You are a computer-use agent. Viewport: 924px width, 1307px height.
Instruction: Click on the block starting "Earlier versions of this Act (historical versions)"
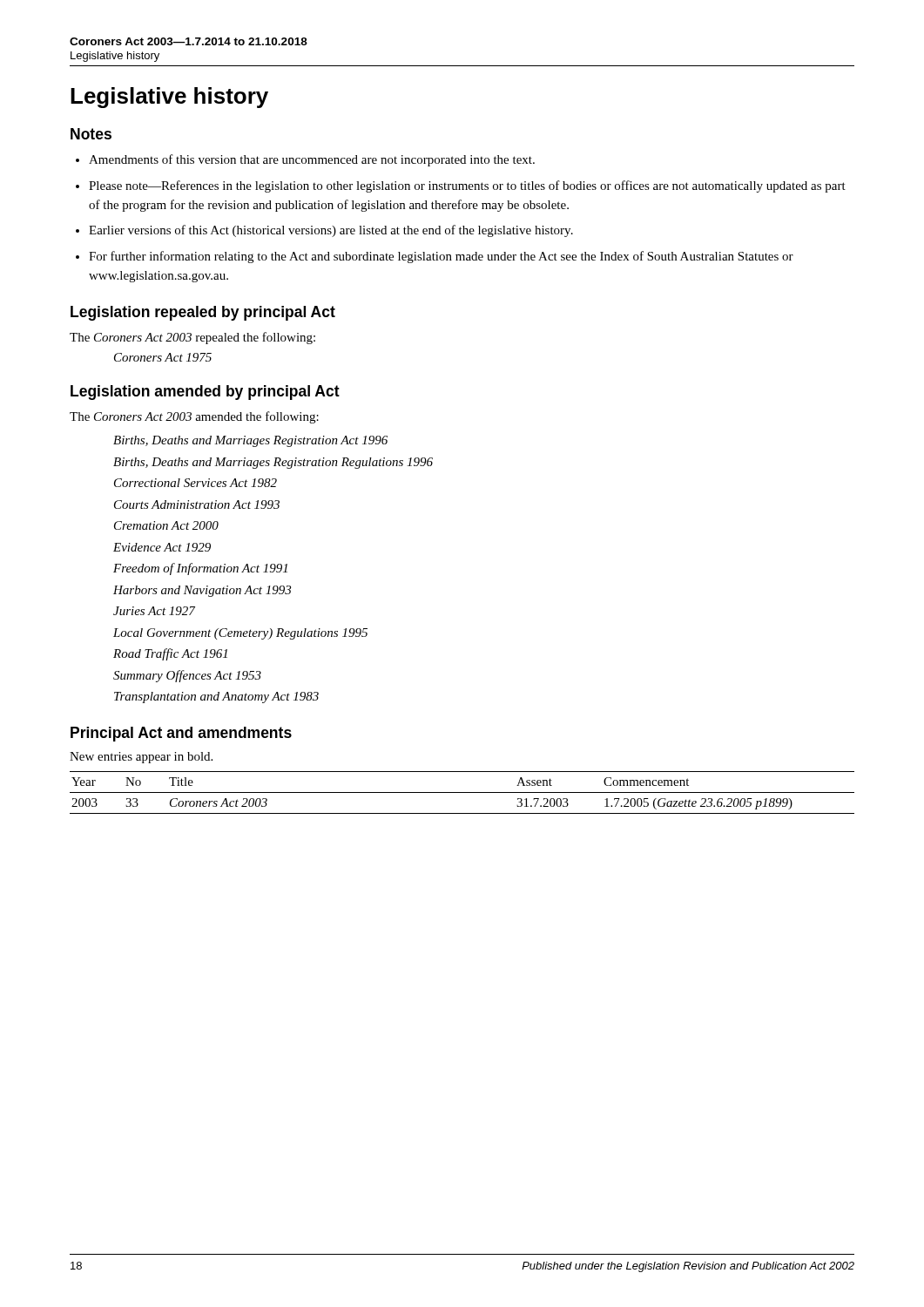pos(331,230)
